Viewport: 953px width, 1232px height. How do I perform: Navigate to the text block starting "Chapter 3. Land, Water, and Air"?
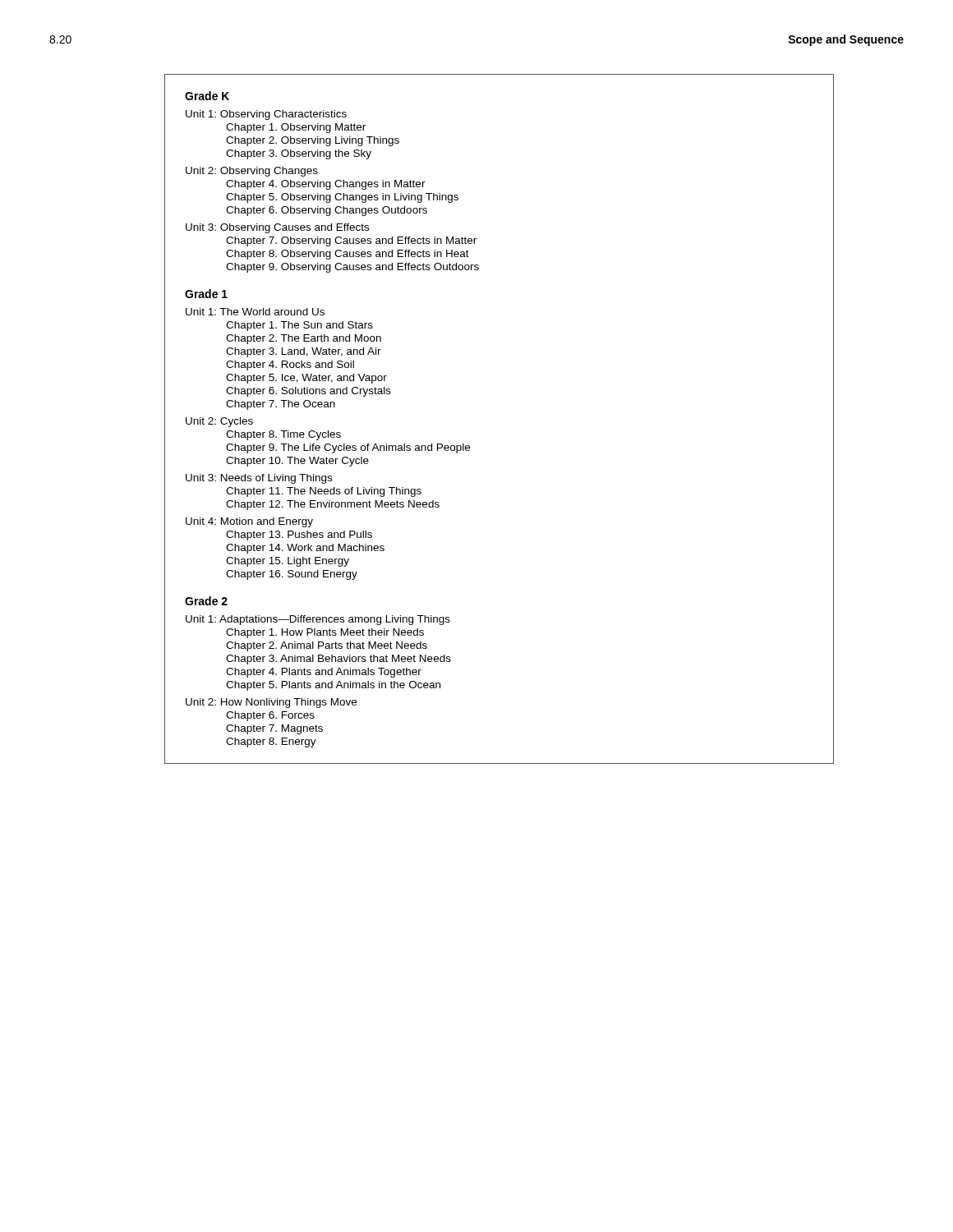point(303,351)
